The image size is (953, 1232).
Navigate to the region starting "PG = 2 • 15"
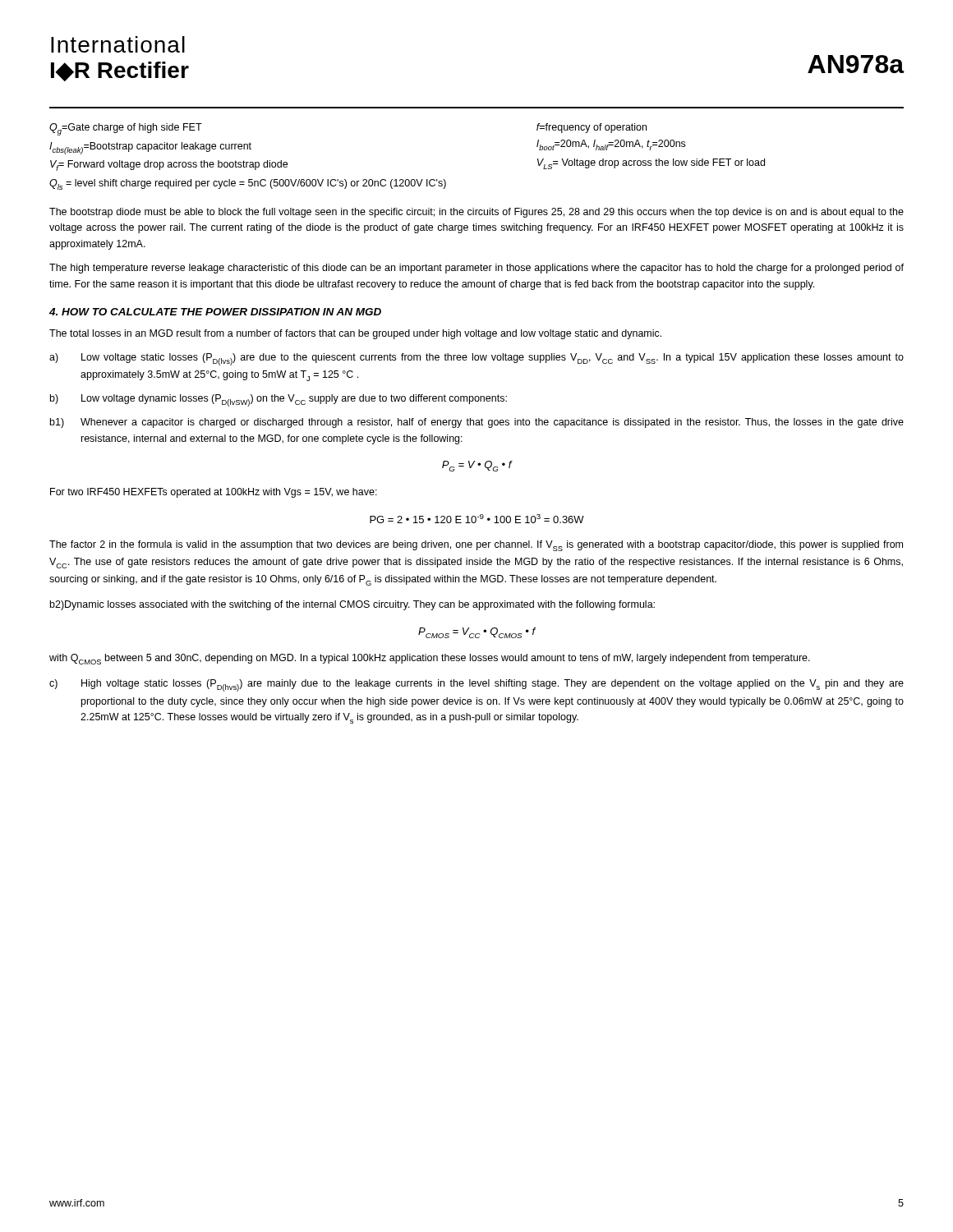(x=476, y=519)
